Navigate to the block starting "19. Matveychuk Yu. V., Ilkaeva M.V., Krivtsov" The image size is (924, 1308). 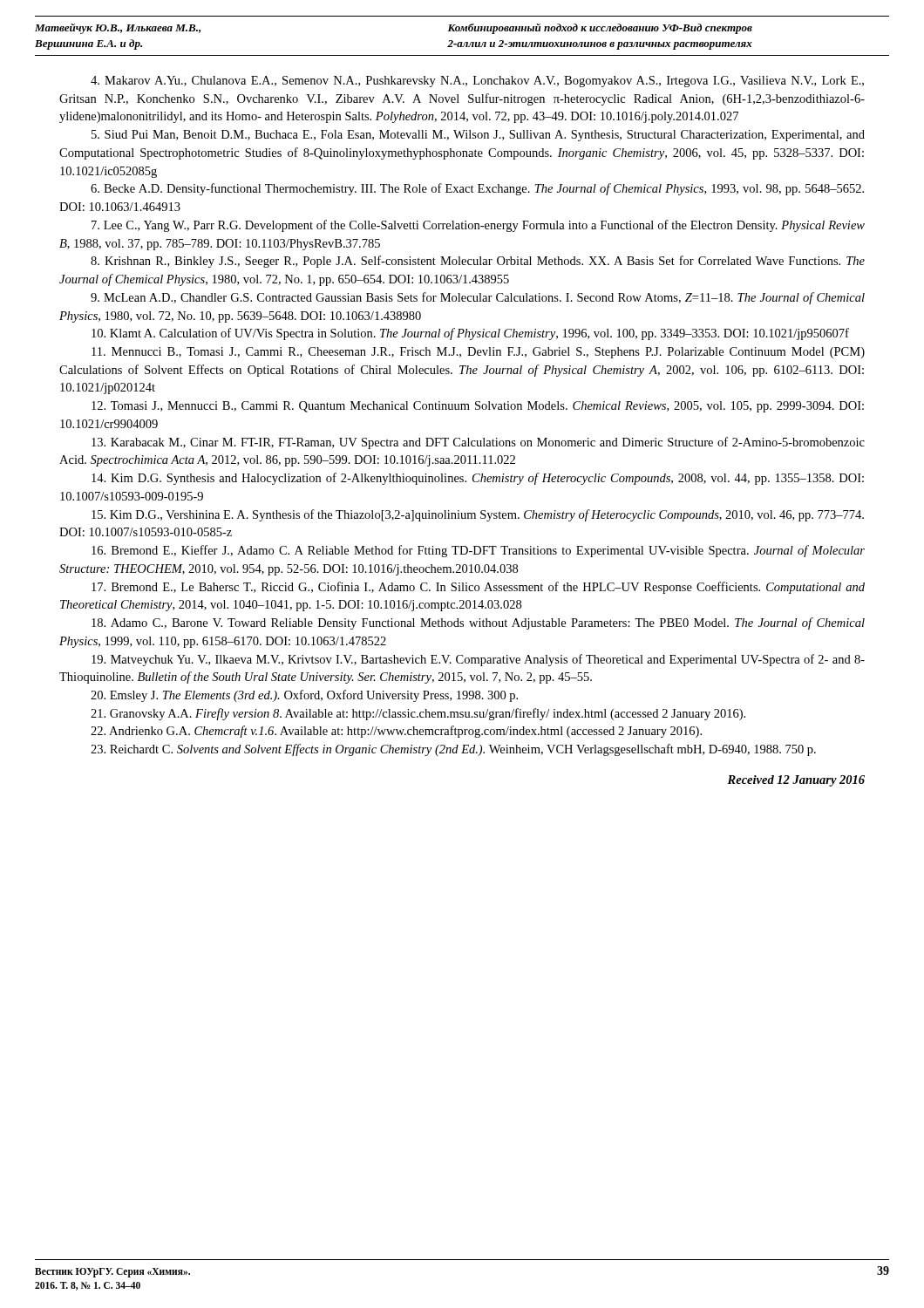click(x=462, y=668)
